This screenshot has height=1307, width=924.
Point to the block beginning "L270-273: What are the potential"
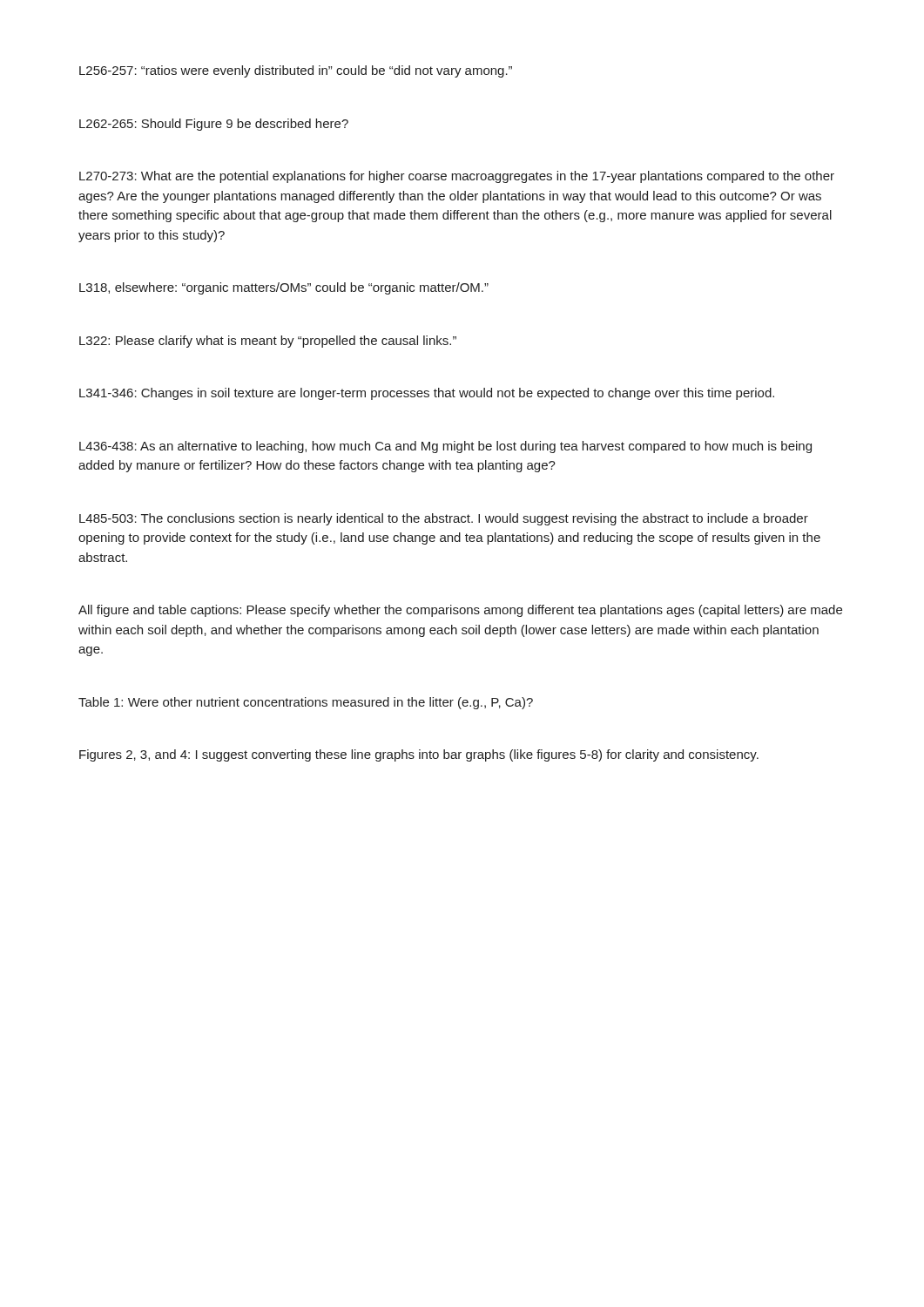[456, 205]
